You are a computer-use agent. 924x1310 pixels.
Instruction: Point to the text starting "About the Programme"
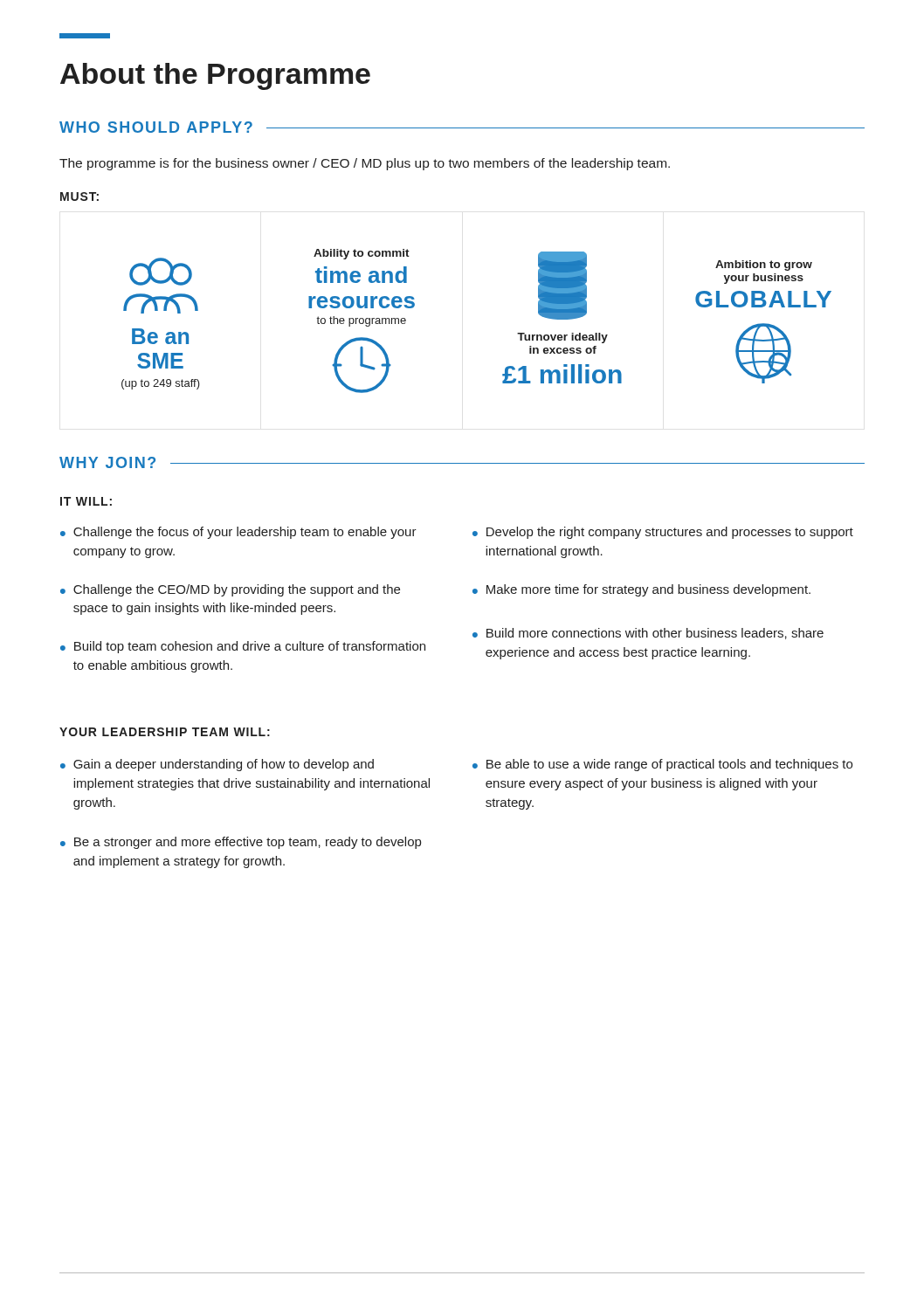tap(215, 73)
